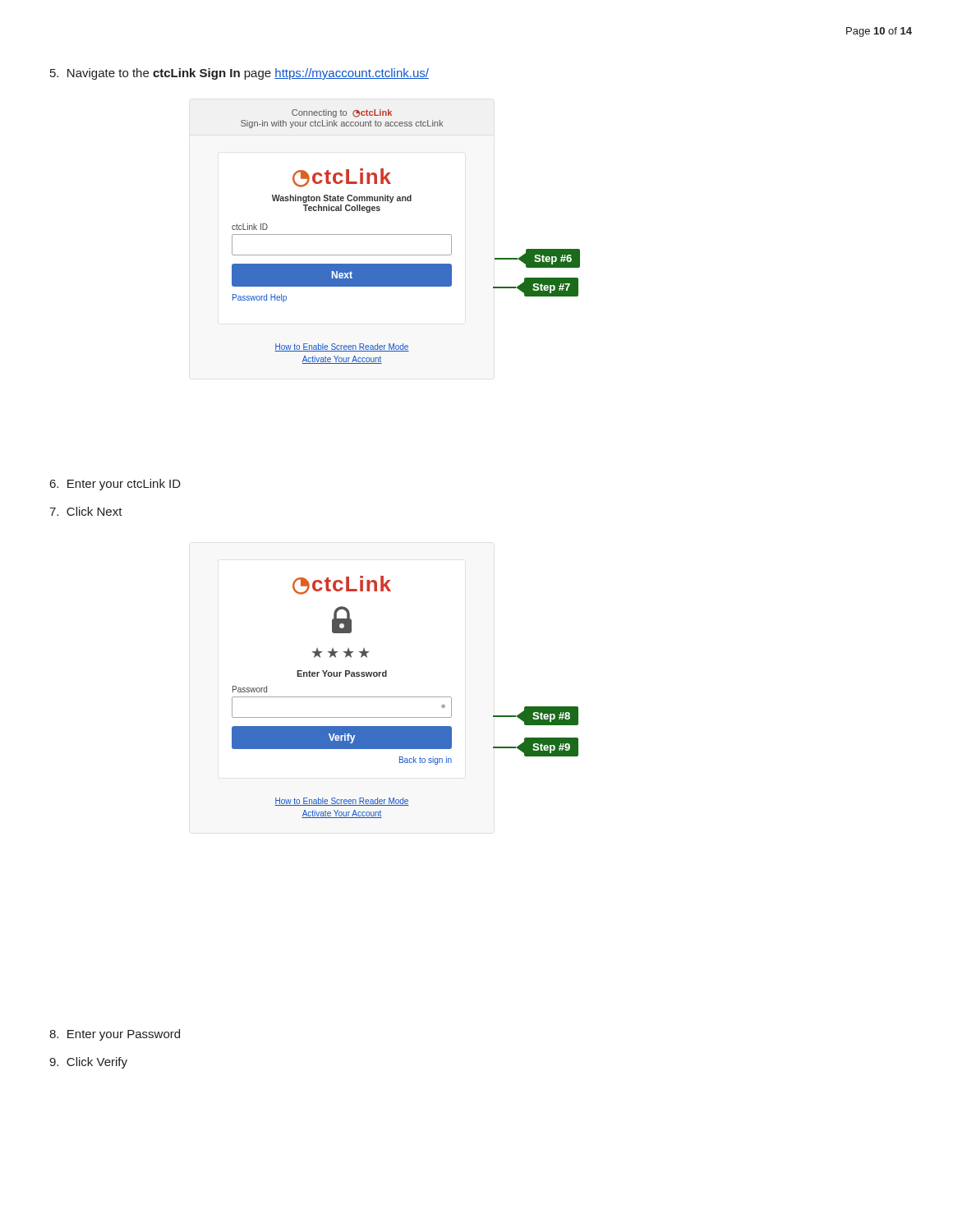Find the list item that reads "8. Enter your Password"
953x1232 pixels.
click(115, 1034)
